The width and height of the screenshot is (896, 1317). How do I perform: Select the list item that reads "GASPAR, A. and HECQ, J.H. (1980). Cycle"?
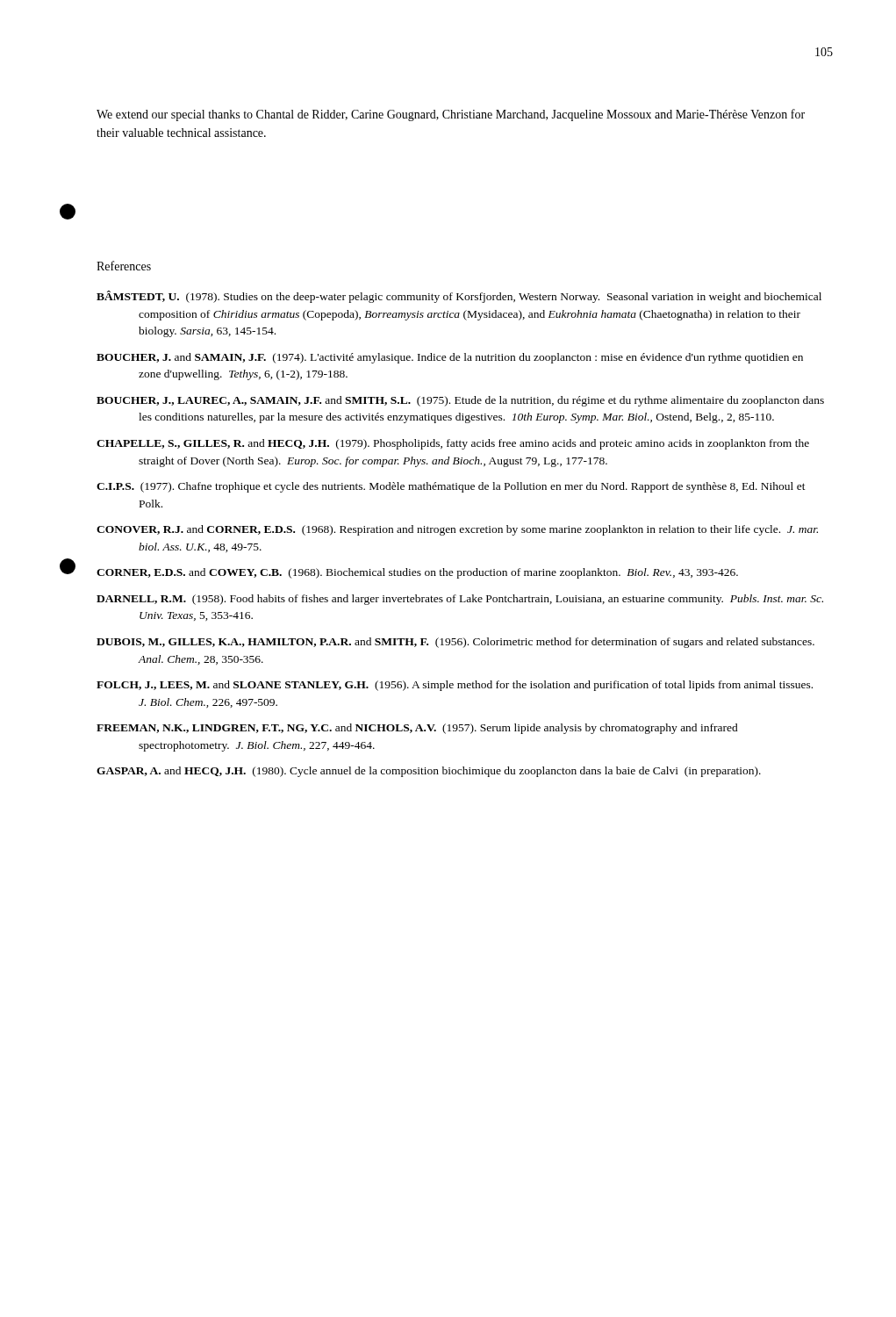tap(429, 771)
